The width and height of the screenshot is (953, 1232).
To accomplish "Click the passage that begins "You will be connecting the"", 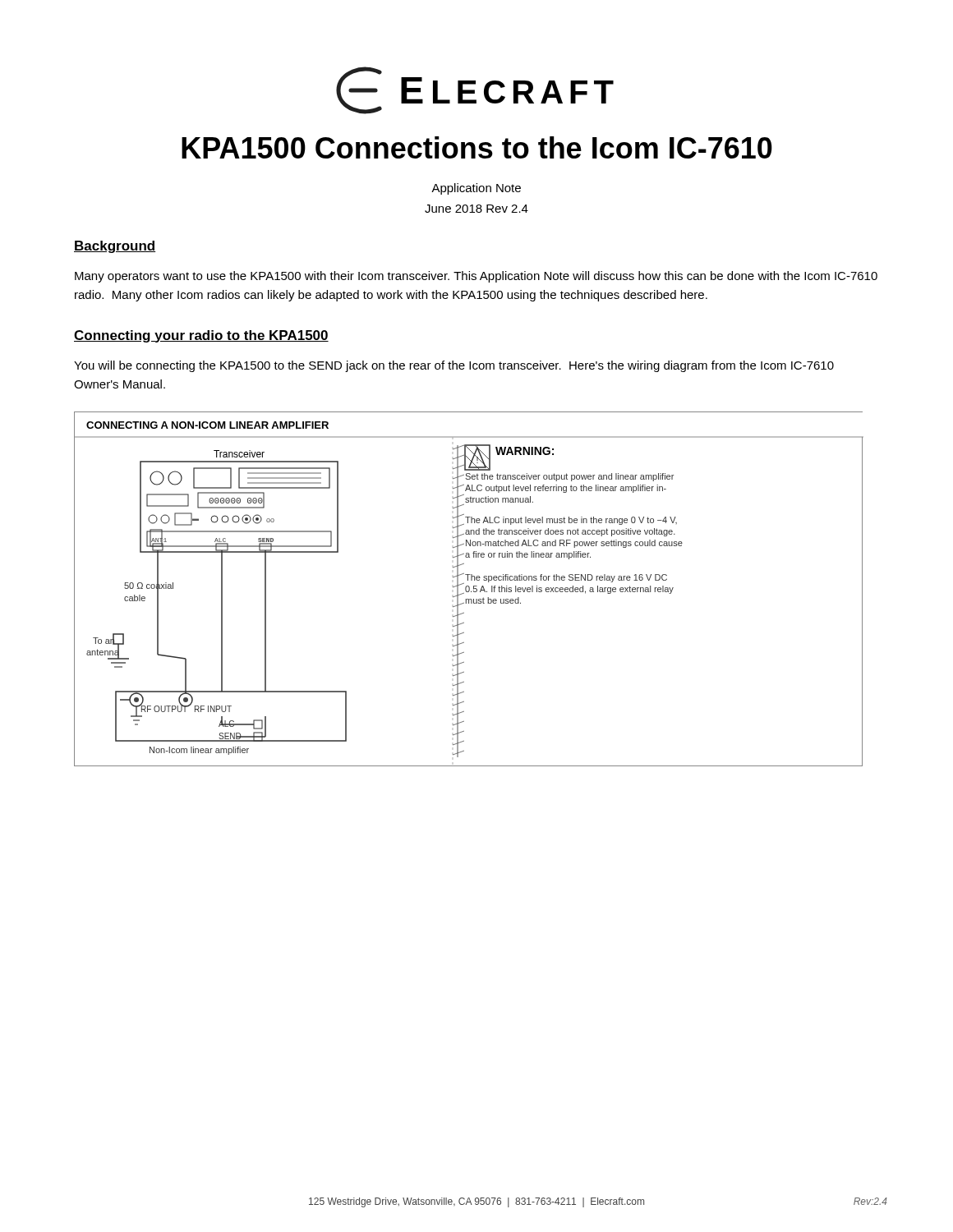I will [x=454, y=374].
